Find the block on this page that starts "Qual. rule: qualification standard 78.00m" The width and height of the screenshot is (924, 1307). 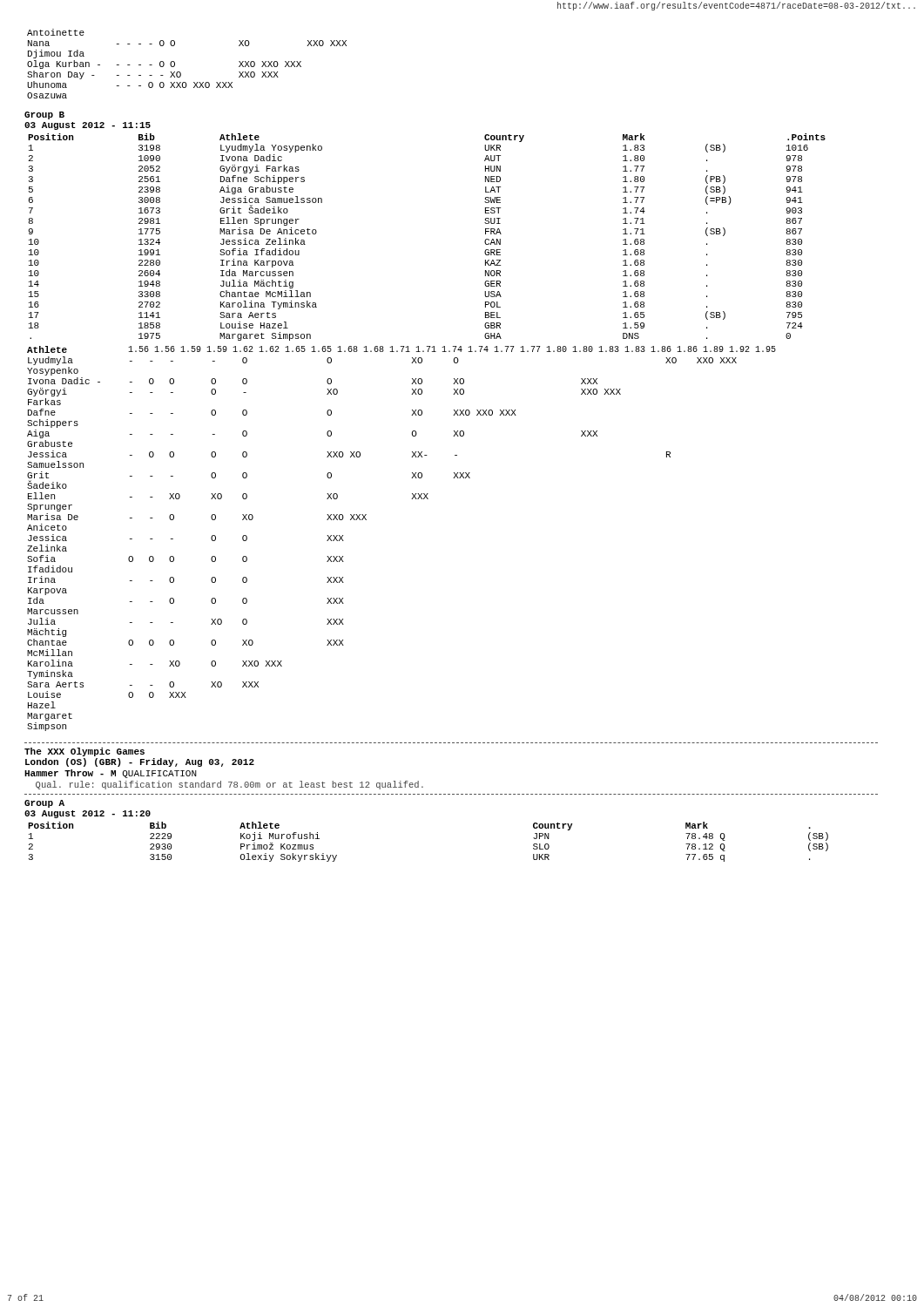[225, 785]
